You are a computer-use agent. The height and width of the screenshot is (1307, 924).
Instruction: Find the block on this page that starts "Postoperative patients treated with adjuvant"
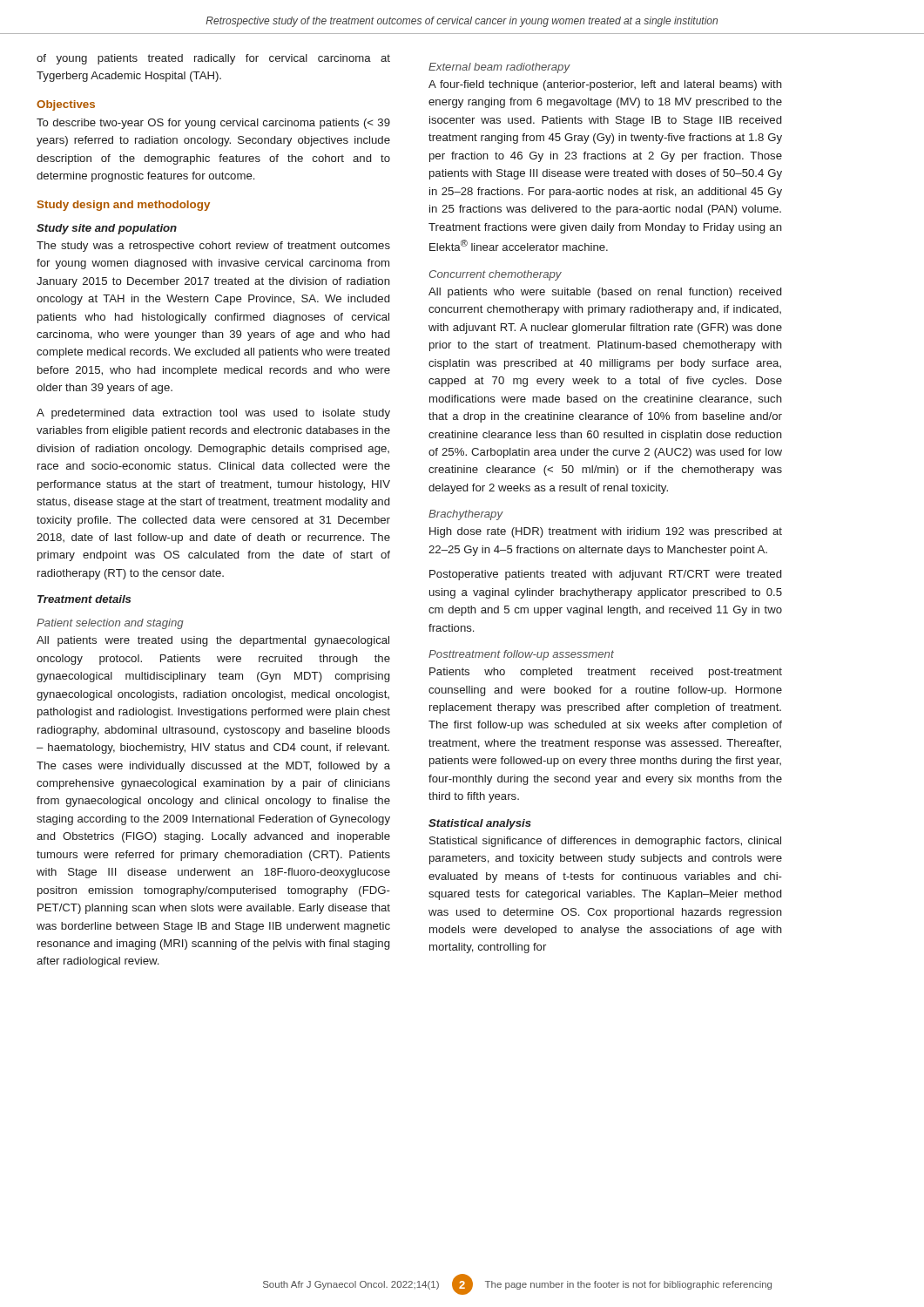[x=605, y=601]
